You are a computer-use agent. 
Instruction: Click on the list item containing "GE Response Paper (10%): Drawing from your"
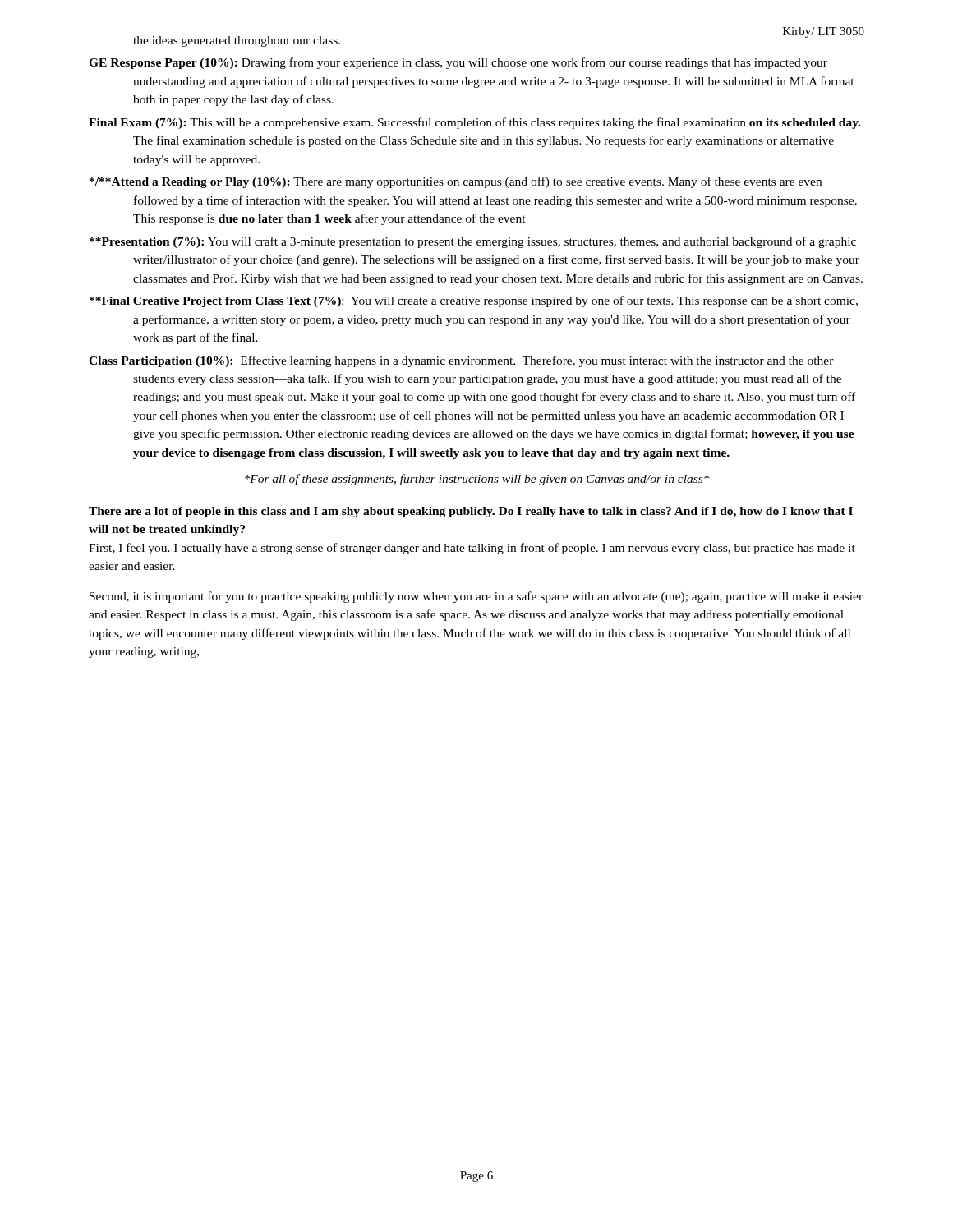[x=471, y=81]
